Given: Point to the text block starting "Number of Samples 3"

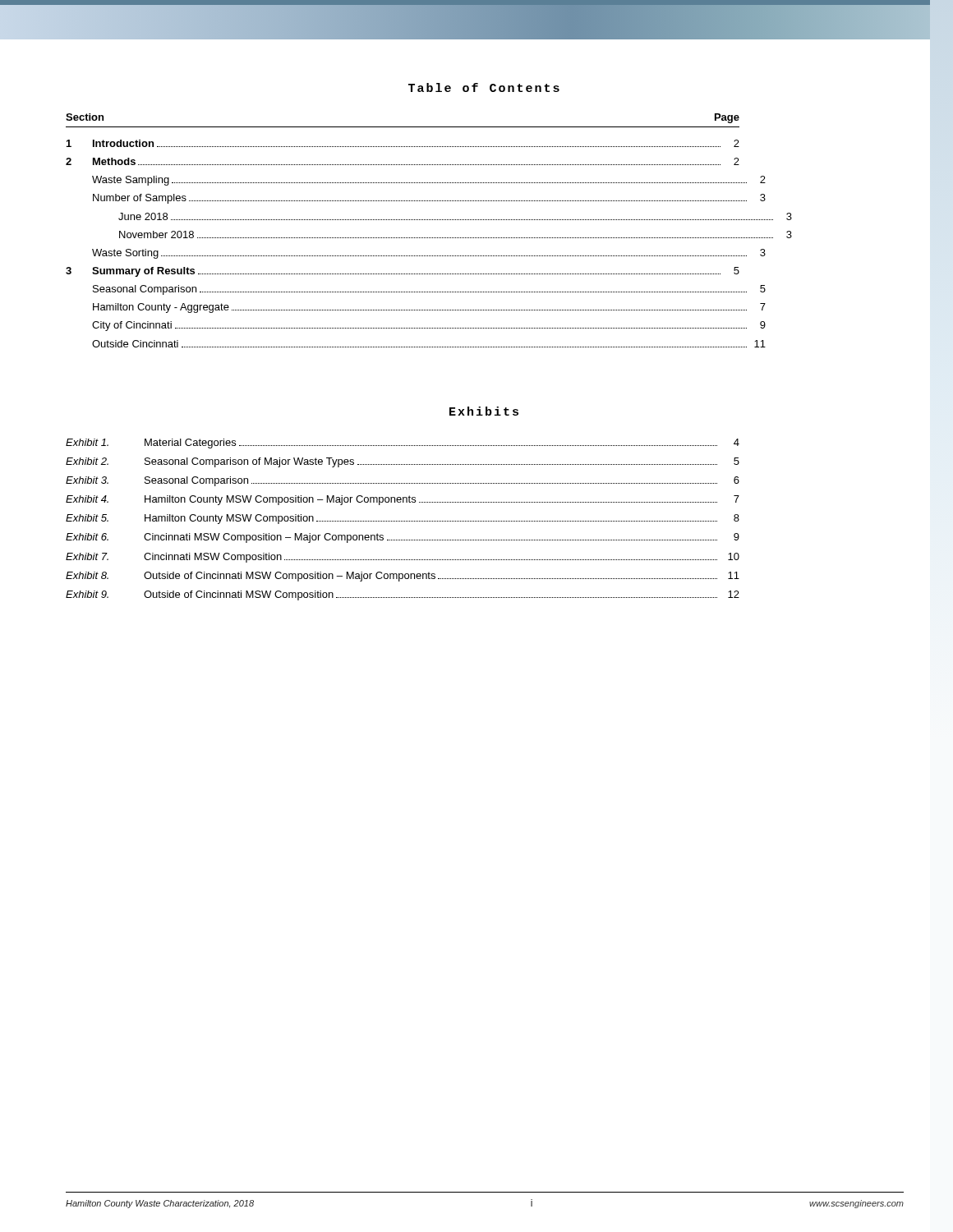Looking at the screenshot, I should pyautogui.click(x=429, y=198).
